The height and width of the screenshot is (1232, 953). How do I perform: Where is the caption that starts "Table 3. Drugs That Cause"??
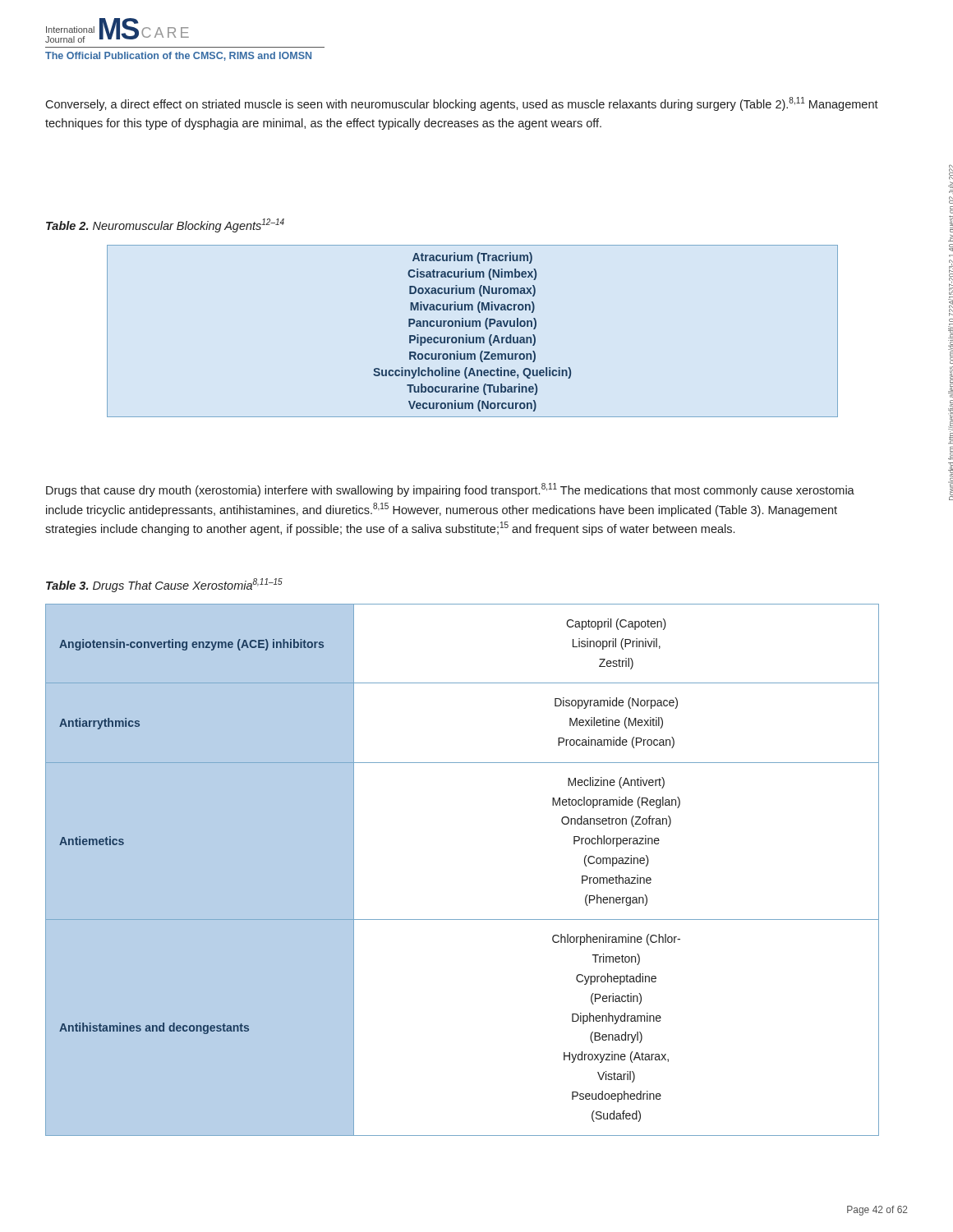point(164,585)
